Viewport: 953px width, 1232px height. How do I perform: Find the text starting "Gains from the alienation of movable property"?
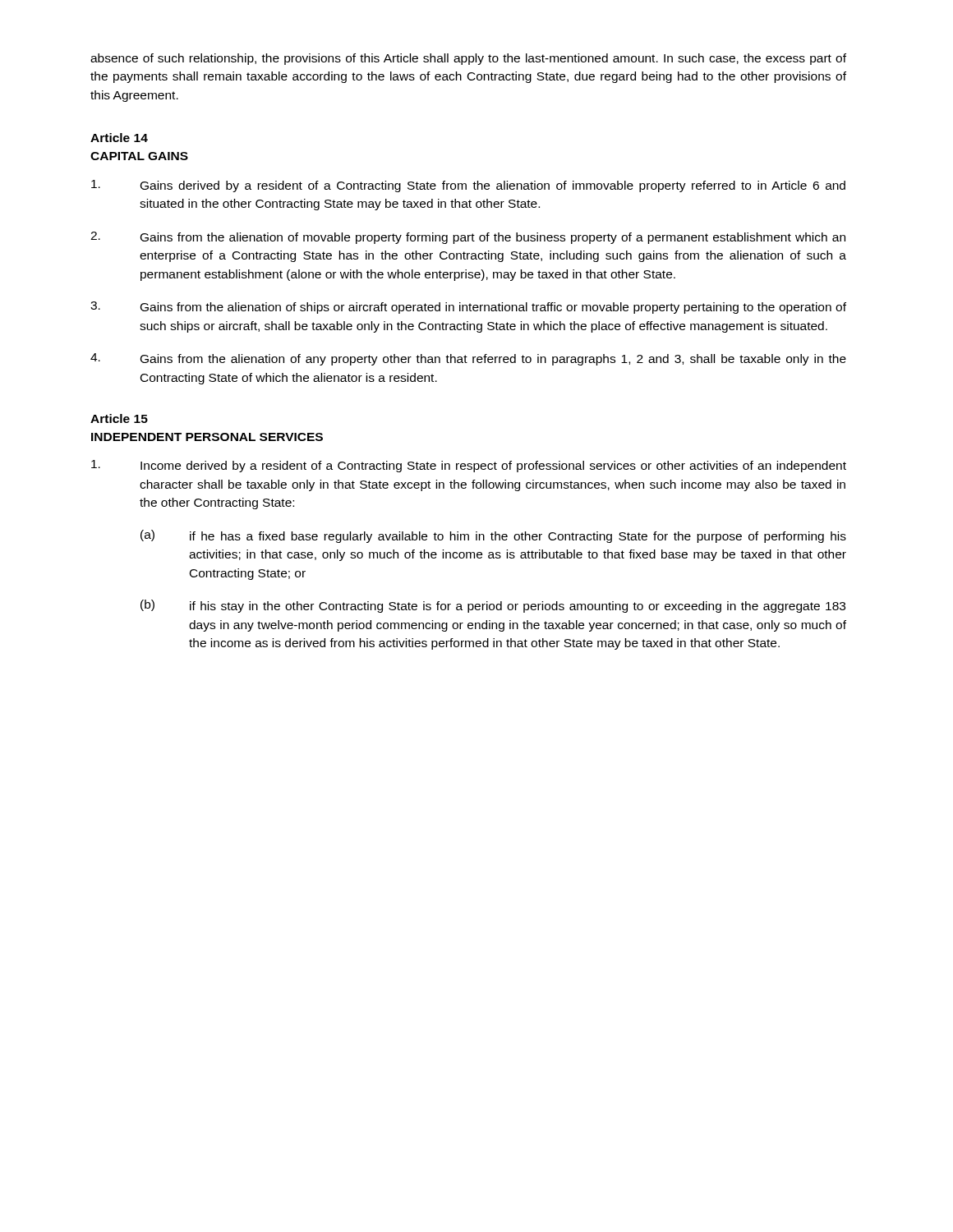tap(468, 256)
